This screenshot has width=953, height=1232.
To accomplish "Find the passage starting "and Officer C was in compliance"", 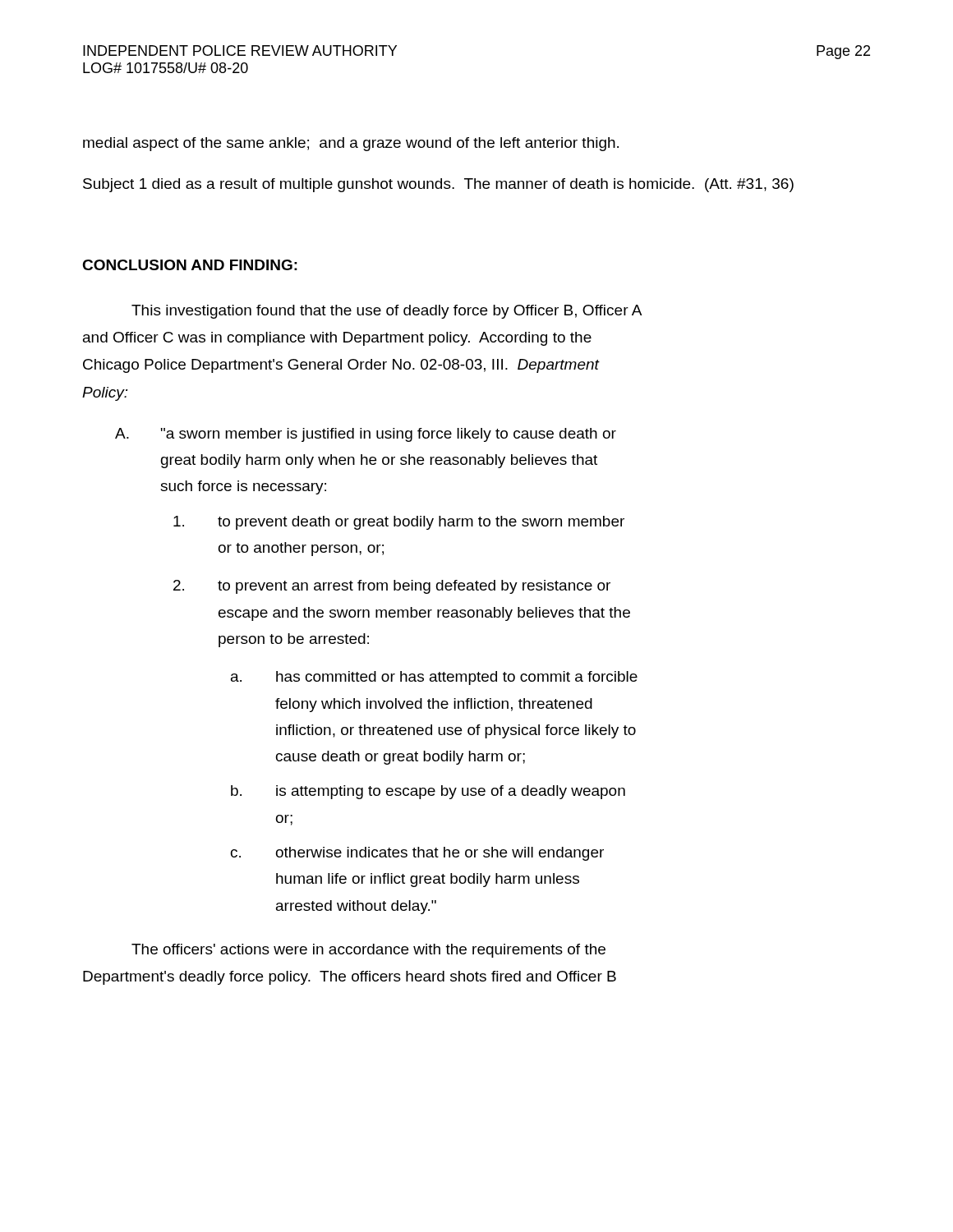I will 337,337.
